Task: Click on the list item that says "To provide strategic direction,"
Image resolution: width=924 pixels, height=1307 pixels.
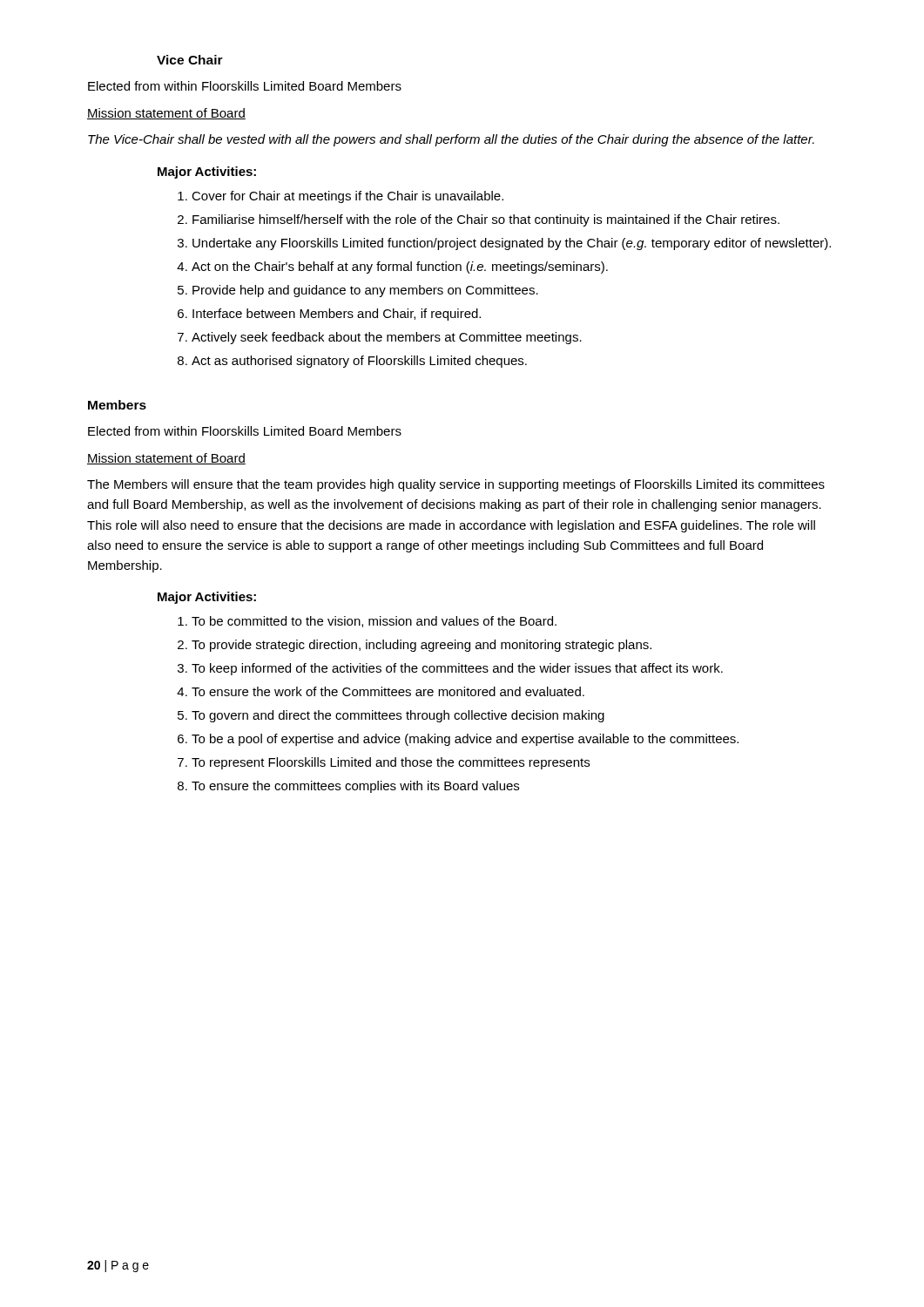Action: (x=422, y=645)
